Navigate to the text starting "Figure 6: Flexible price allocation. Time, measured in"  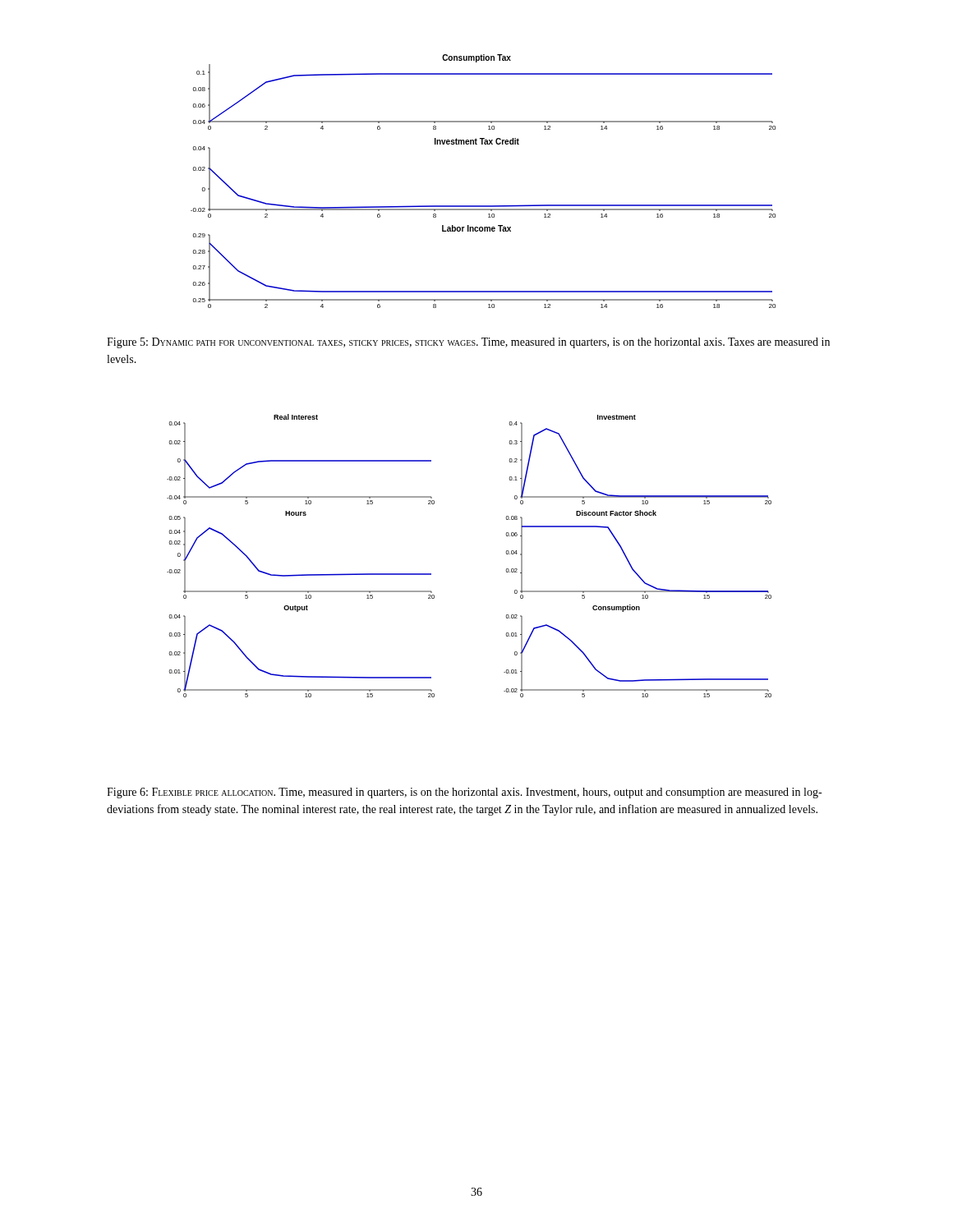(476, 801)
